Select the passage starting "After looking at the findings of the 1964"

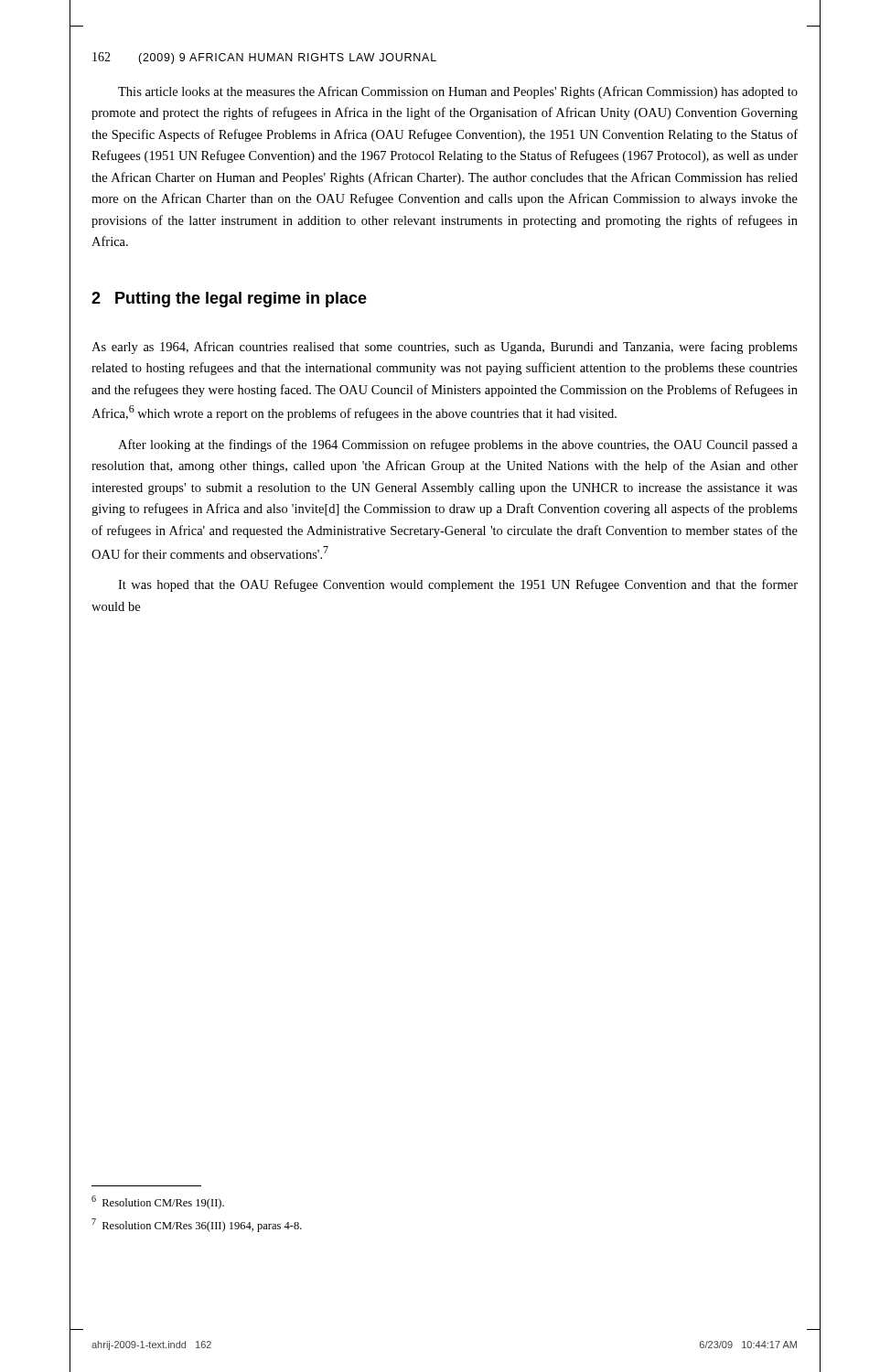445,499
